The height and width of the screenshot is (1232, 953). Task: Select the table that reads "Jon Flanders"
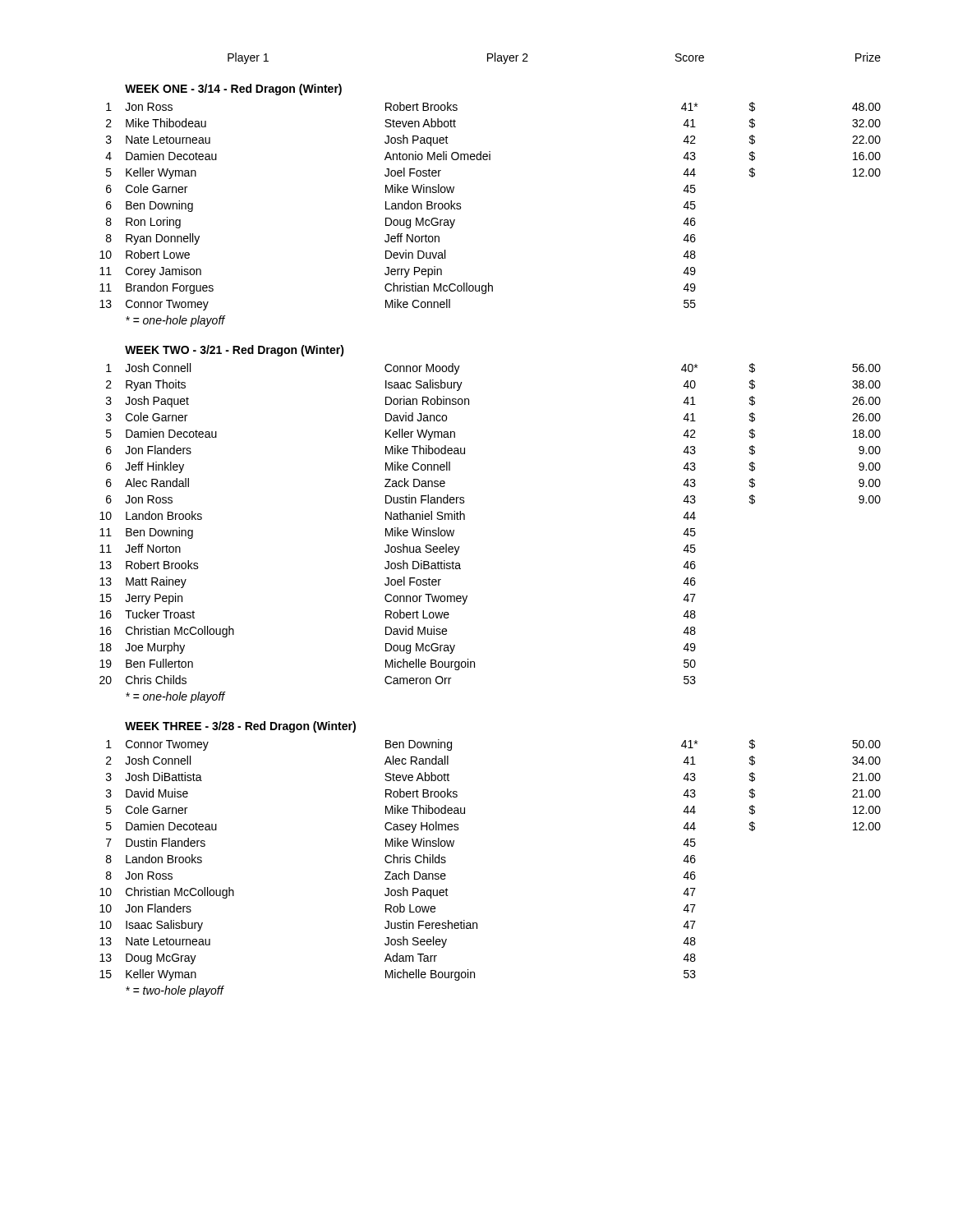coord(476,524)
